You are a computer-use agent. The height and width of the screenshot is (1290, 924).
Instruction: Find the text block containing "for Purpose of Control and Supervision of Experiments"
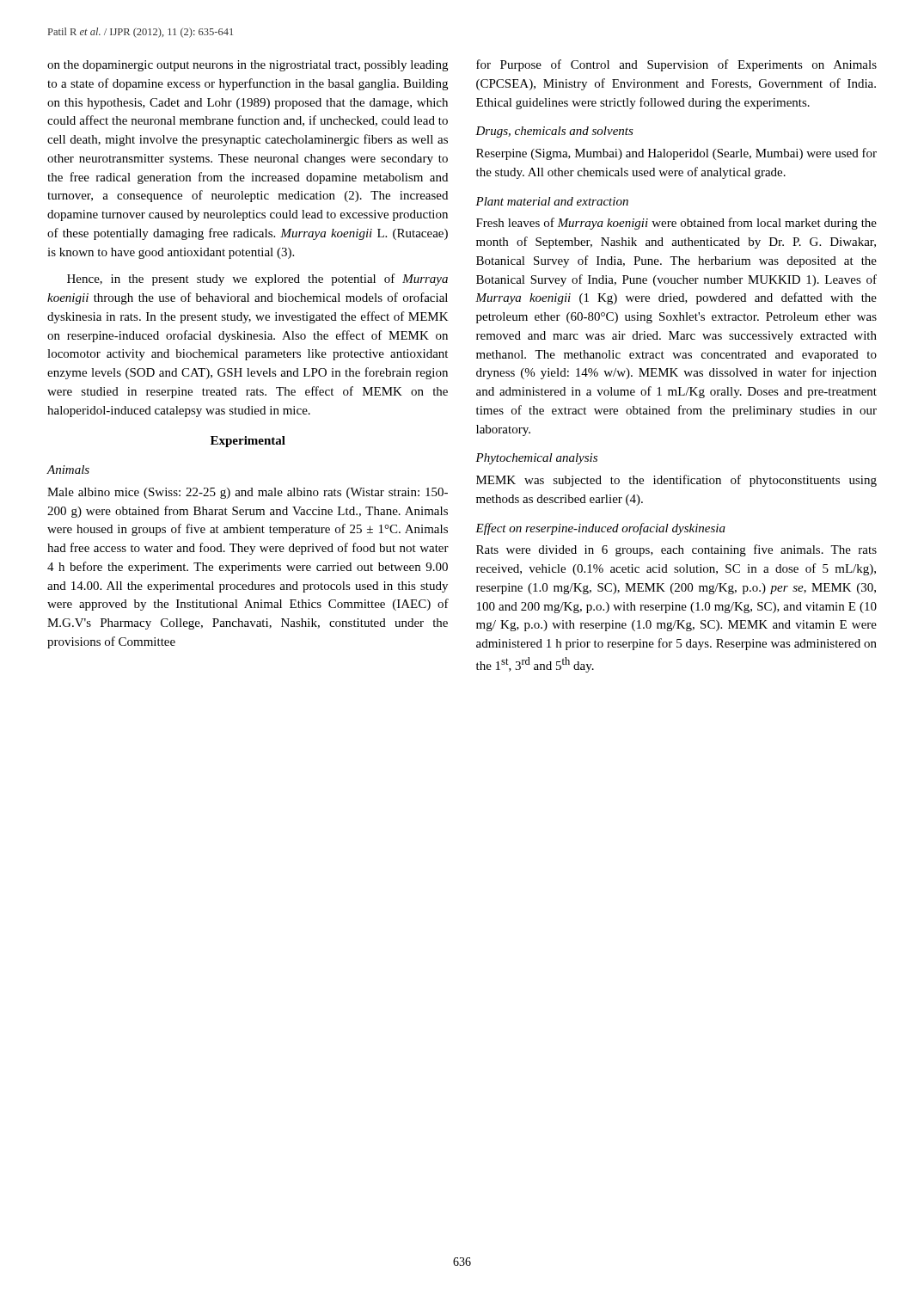point(676,84)
